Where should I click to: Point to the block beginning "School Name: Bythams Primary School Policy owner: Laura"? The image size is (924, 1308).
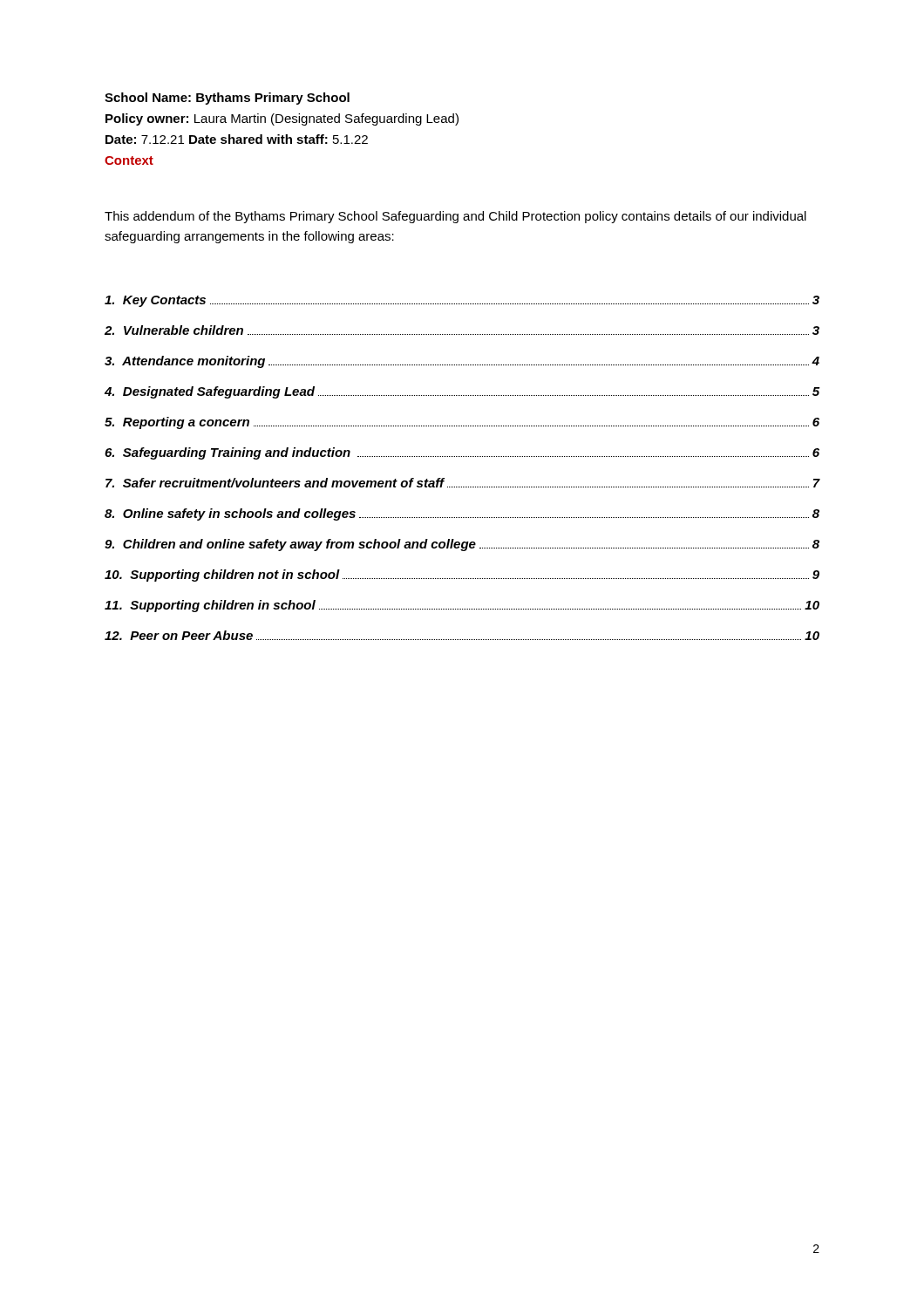[x=462, y=129]
